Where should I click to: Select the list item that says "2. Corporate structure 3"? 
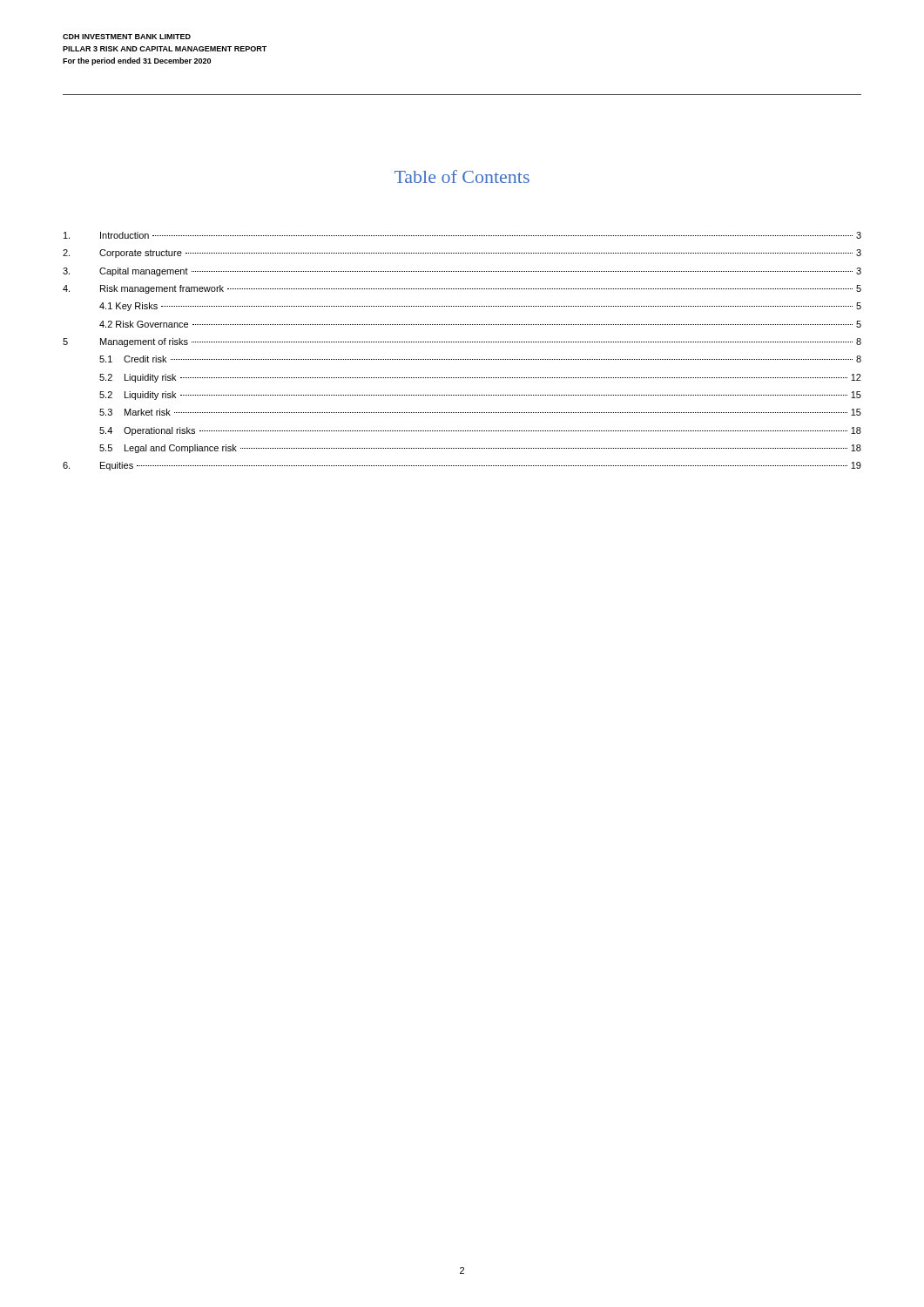pos(462,253)
